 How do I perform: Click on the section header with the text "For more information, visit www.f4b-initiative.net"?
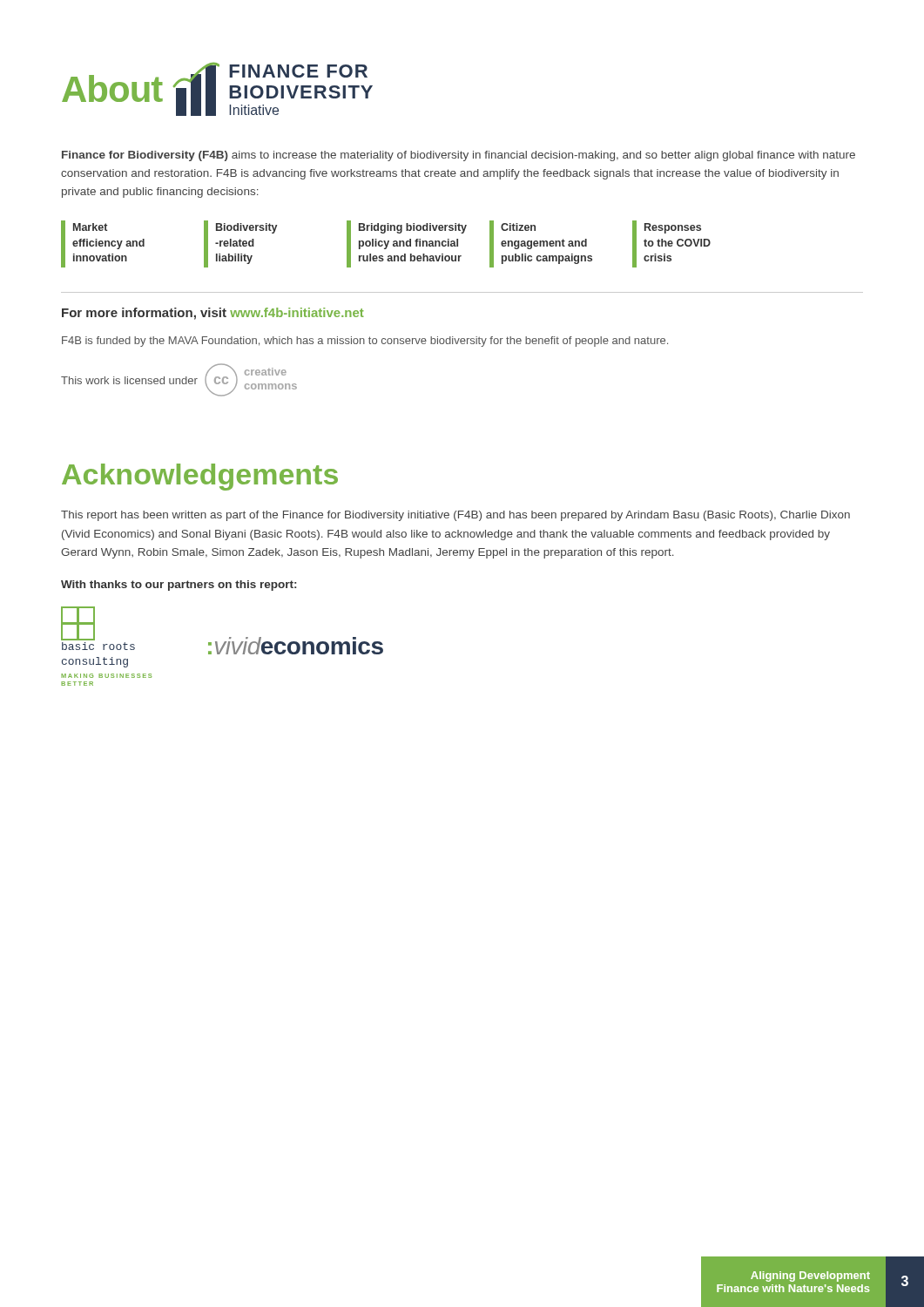click(x=212, y=313)
